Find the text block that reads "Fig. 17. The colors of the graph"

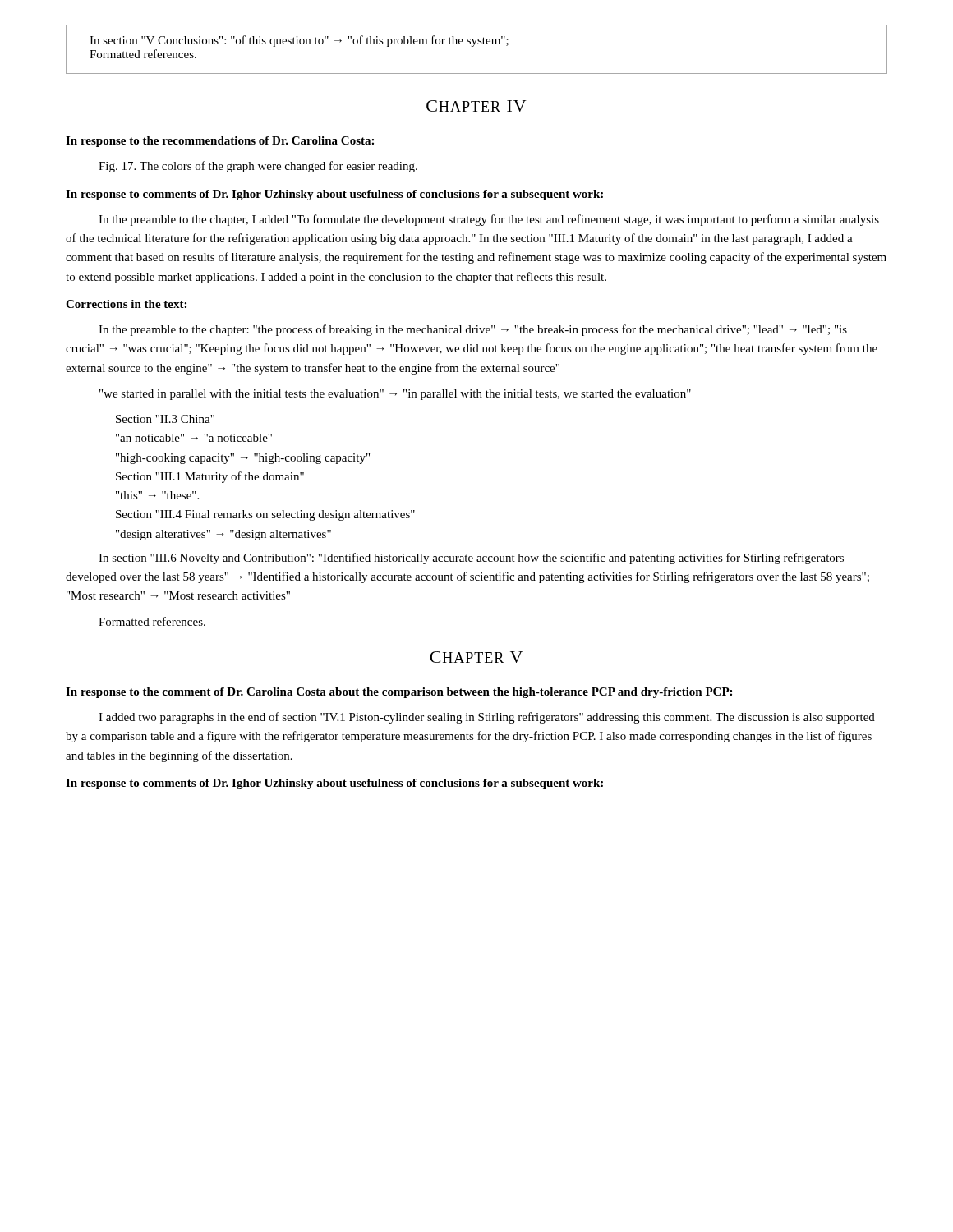(x=258, y=166)
